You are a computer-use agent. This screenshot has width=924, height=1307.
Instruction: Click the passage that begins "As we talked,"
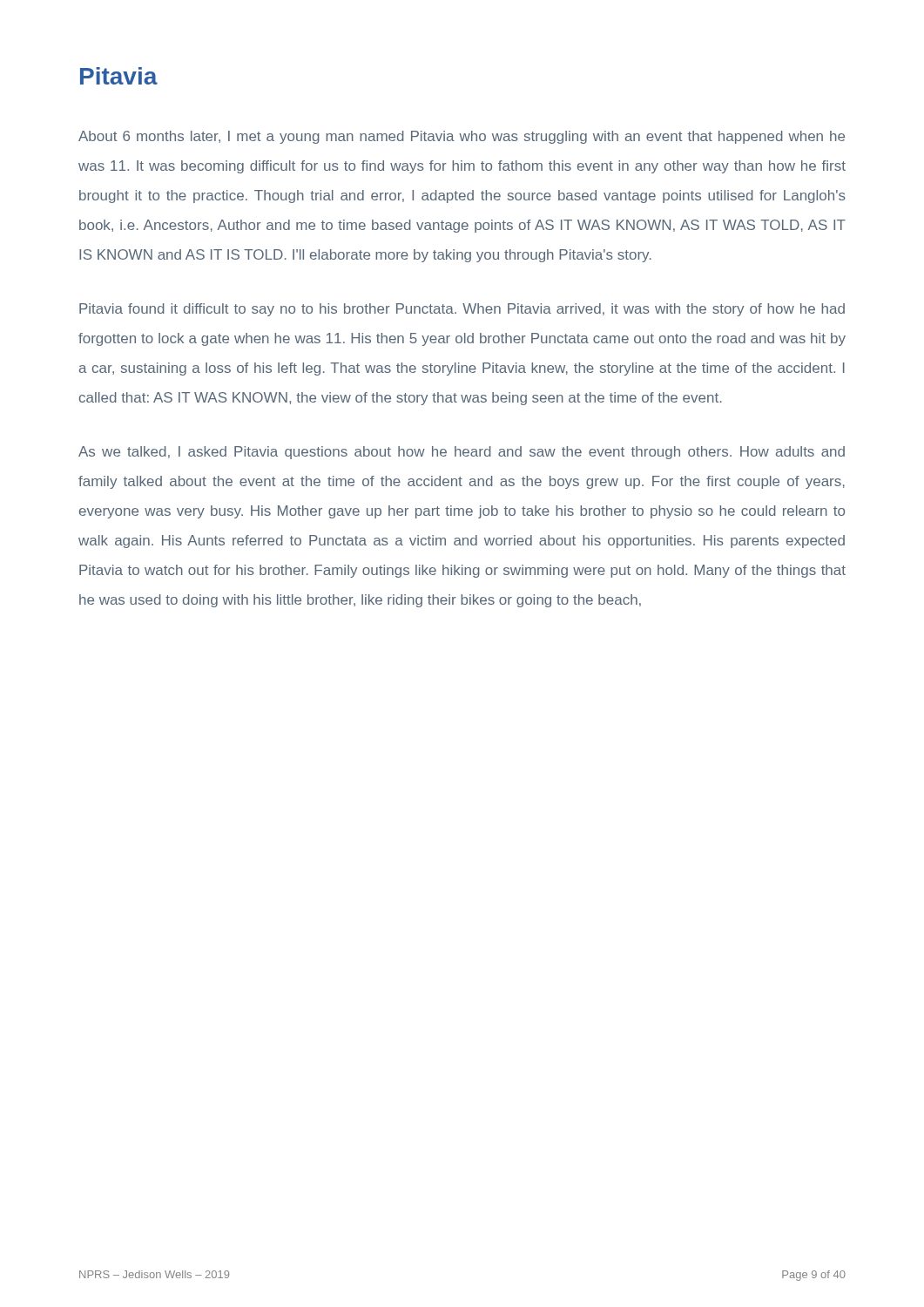462,526
